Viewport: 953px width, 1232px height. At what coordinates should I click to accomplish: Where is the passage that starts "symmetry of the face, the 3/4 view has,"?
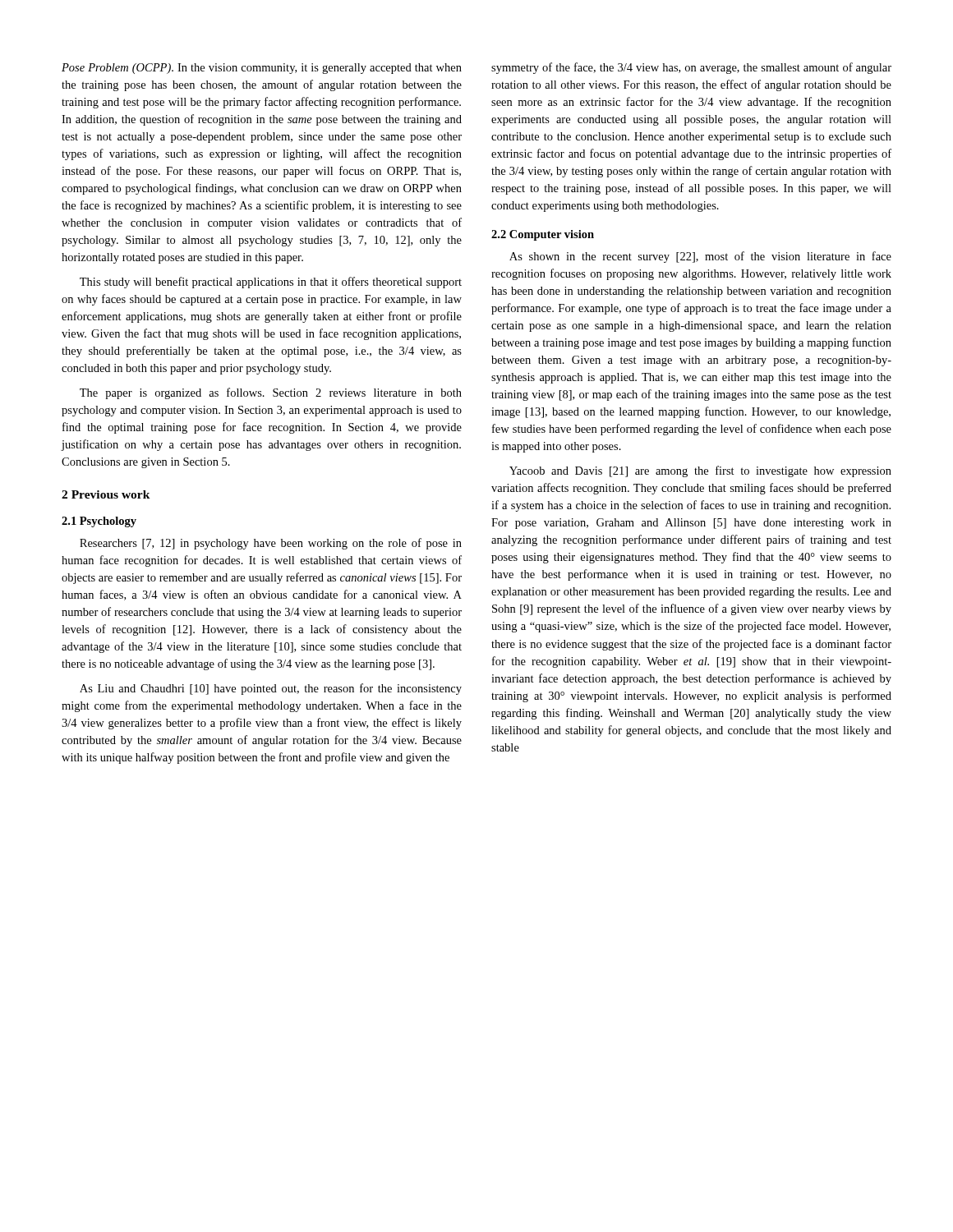(x=691, y=137)
